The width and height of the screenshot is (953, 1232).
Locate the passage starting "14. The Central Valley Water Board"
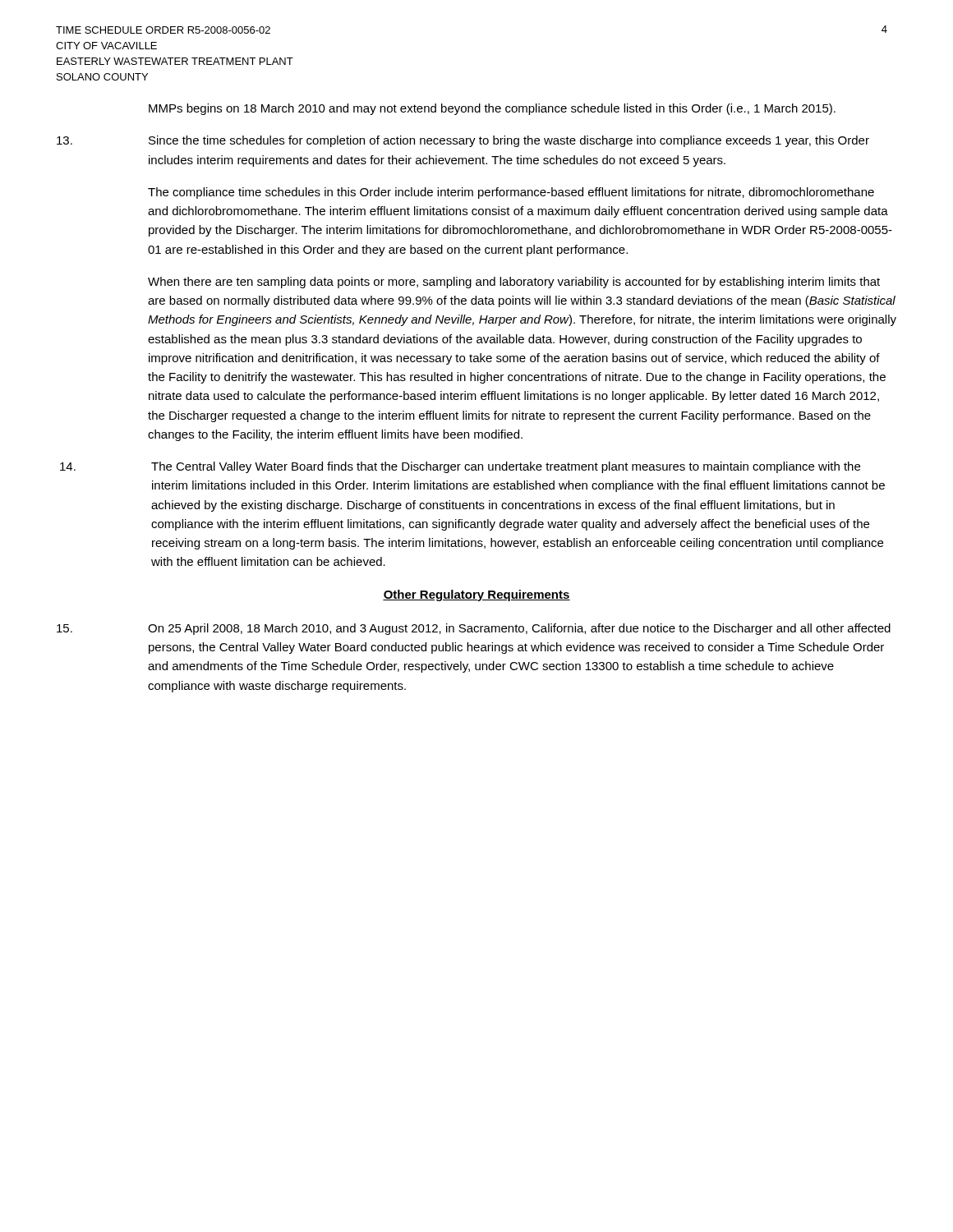click(x=476, y=514)
